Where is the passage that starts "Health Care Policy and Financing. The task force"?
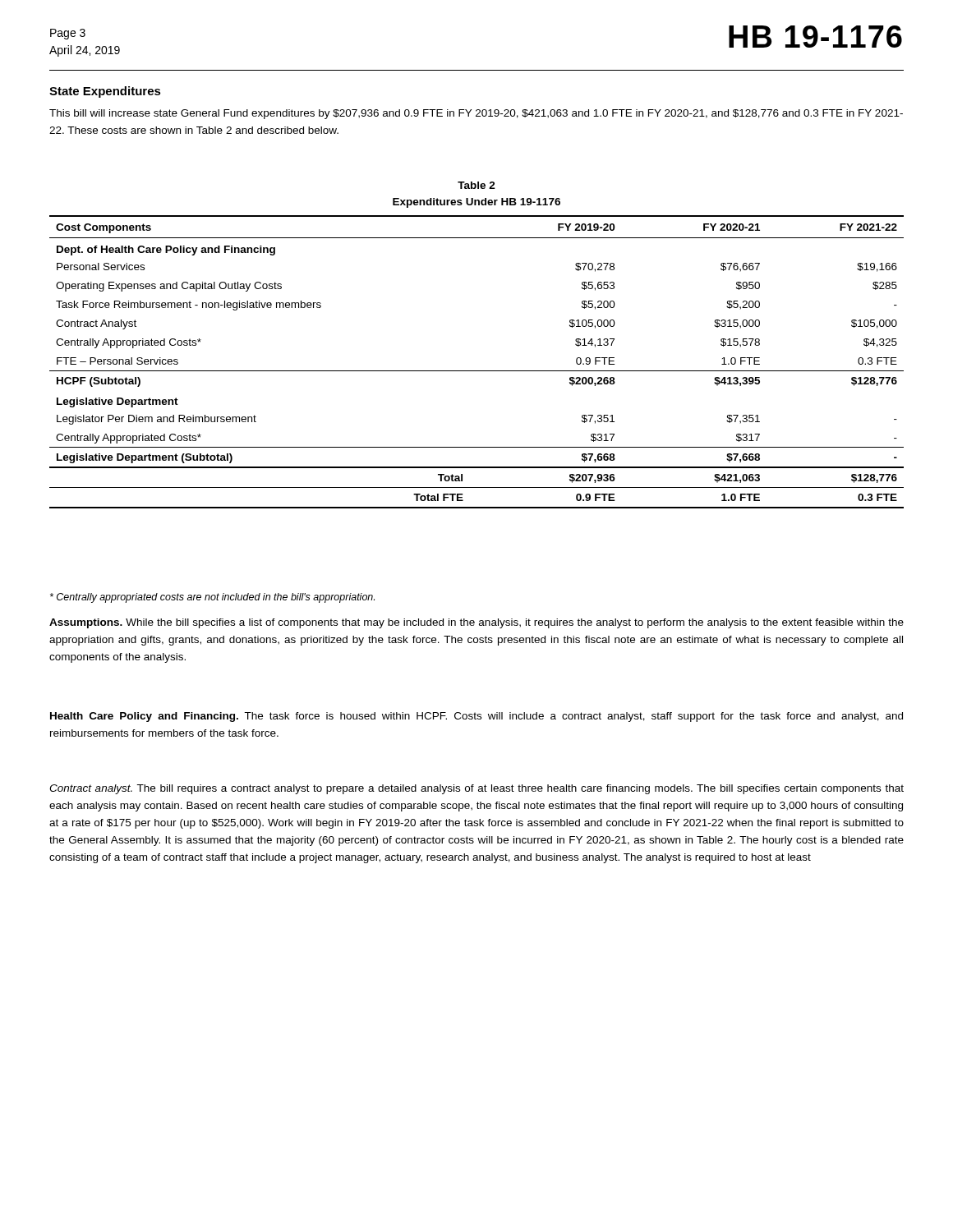 pos(476,724)
